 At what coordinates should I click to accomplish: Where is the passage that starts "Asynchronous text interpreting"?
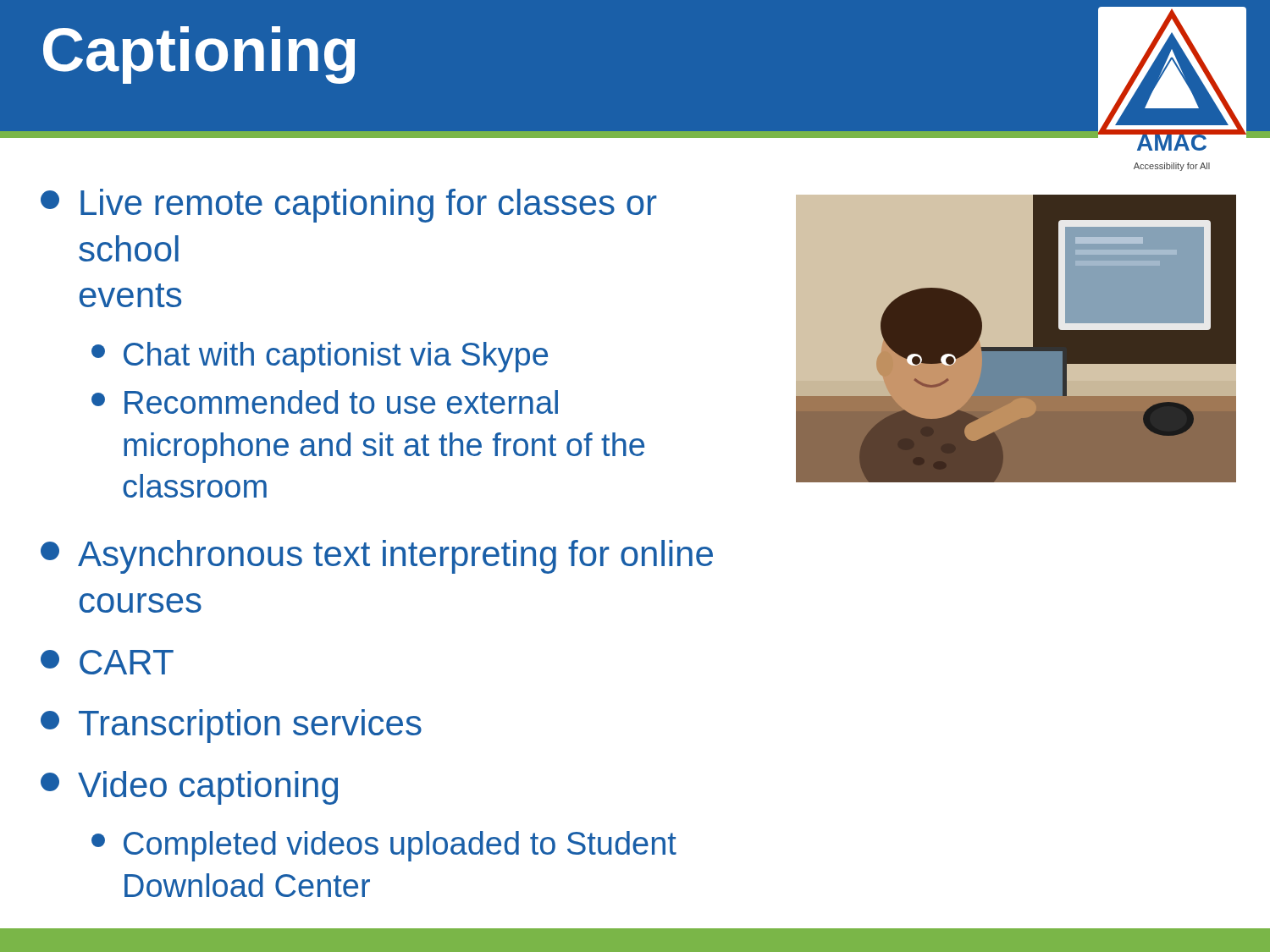pyautogui.click(x=378, y=578)
